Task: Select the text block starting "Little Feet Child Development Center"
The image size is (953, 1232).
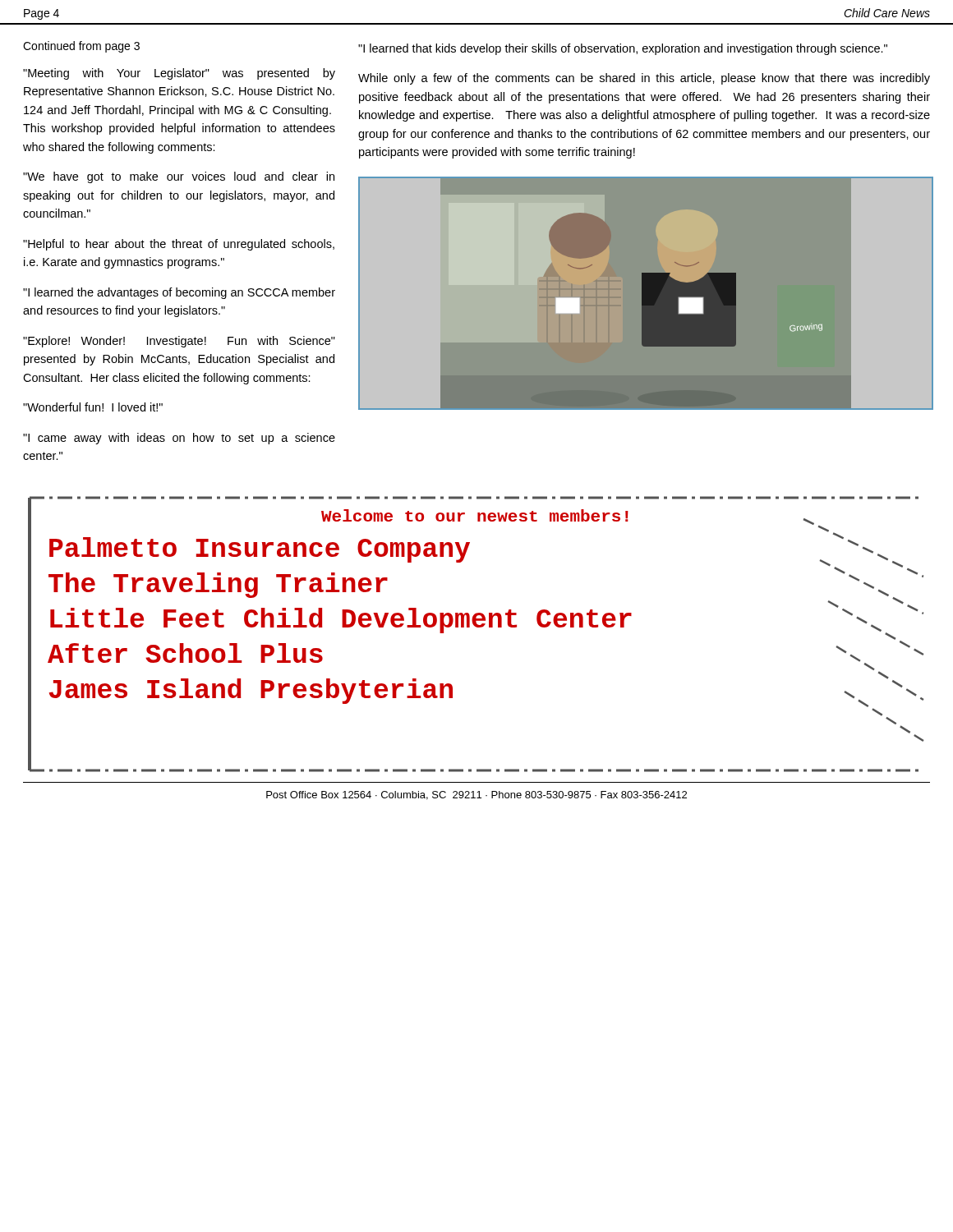Action: tap(341, 621)
